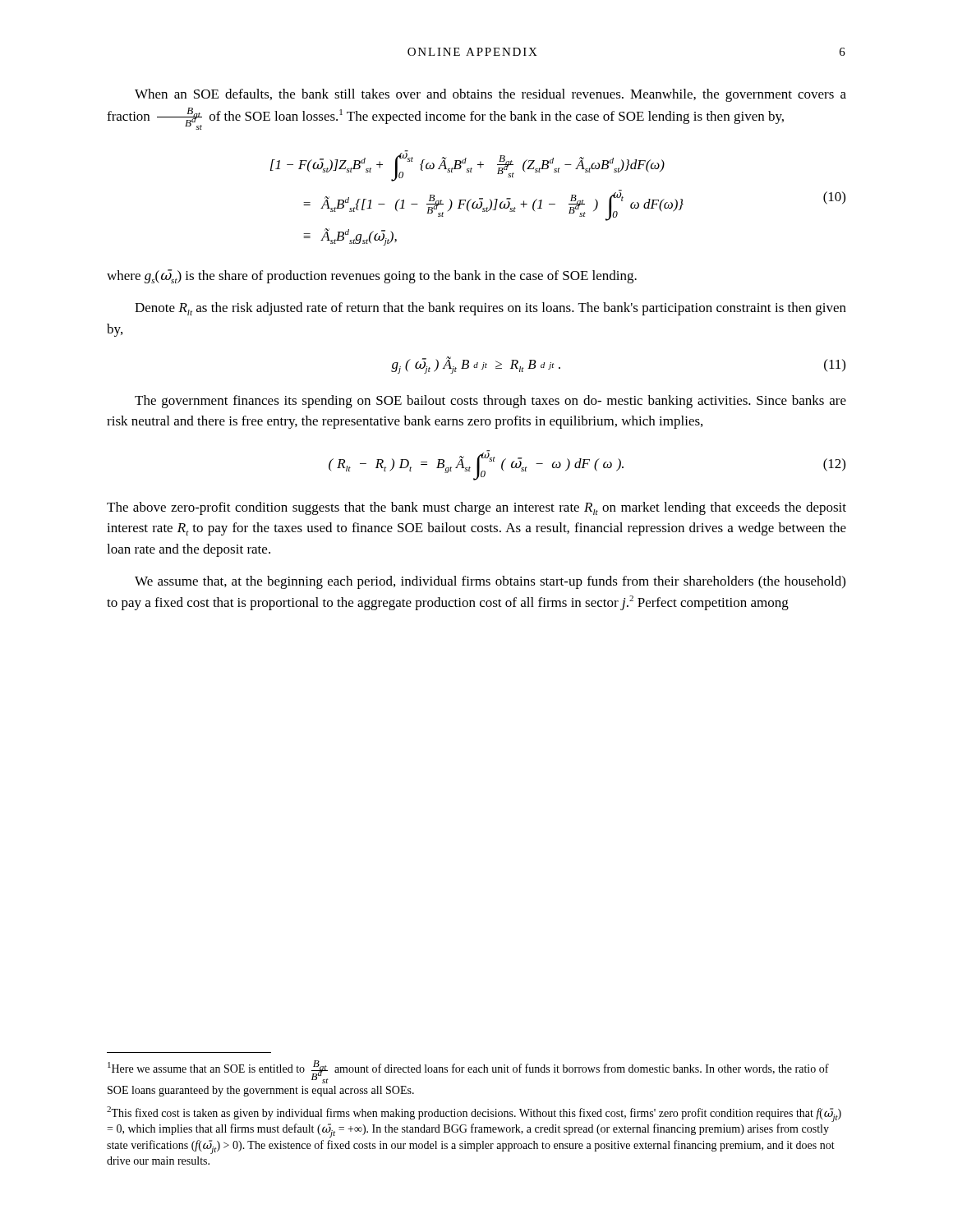The height and width of the screenshot is (1232, 953).
Task: Select the region starting "1Here we assume that an"
Action: [x=468, y=1077]
